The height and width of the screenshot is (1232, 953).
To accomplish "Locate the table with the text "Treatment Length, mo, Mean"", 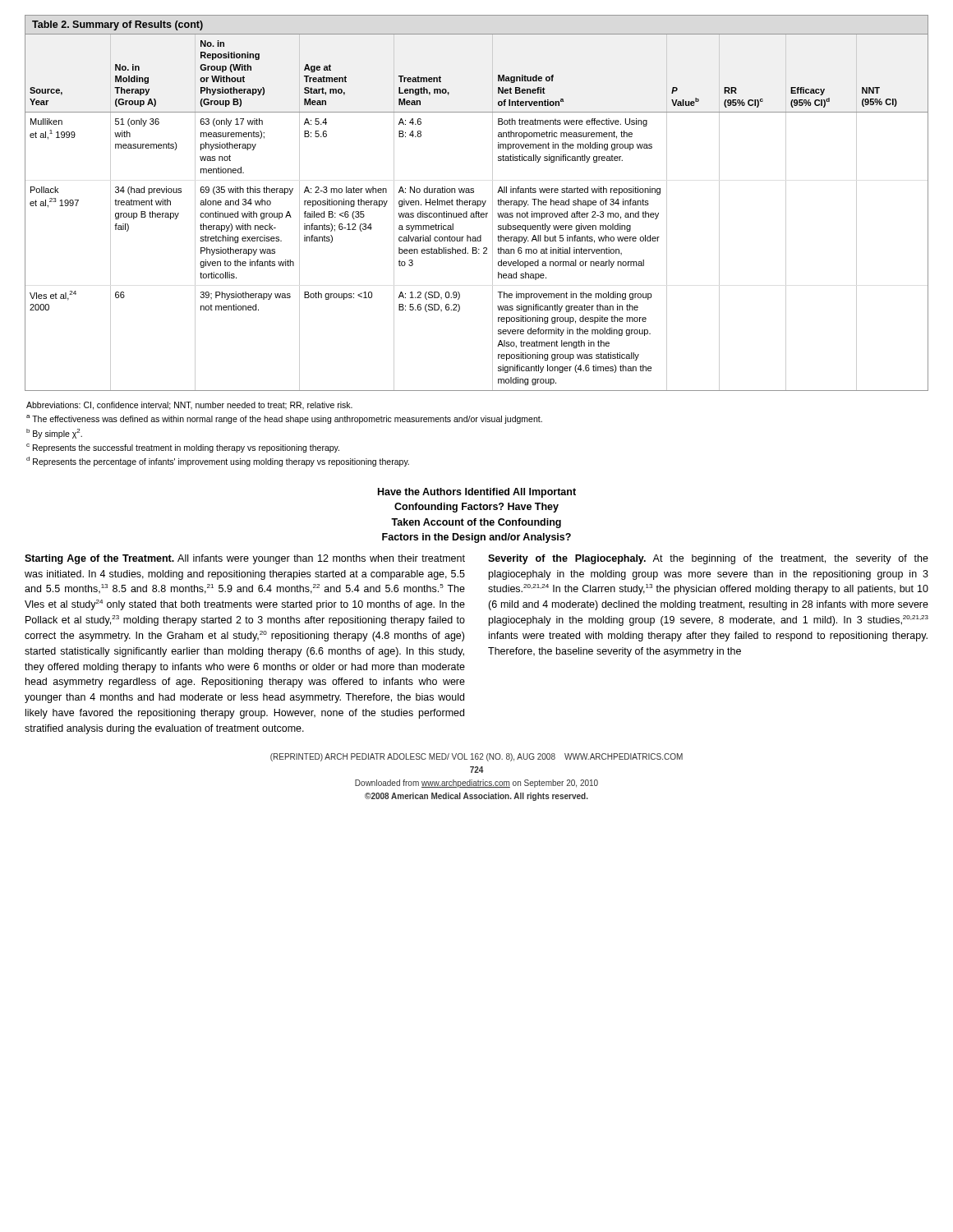I will click(476, 203).
